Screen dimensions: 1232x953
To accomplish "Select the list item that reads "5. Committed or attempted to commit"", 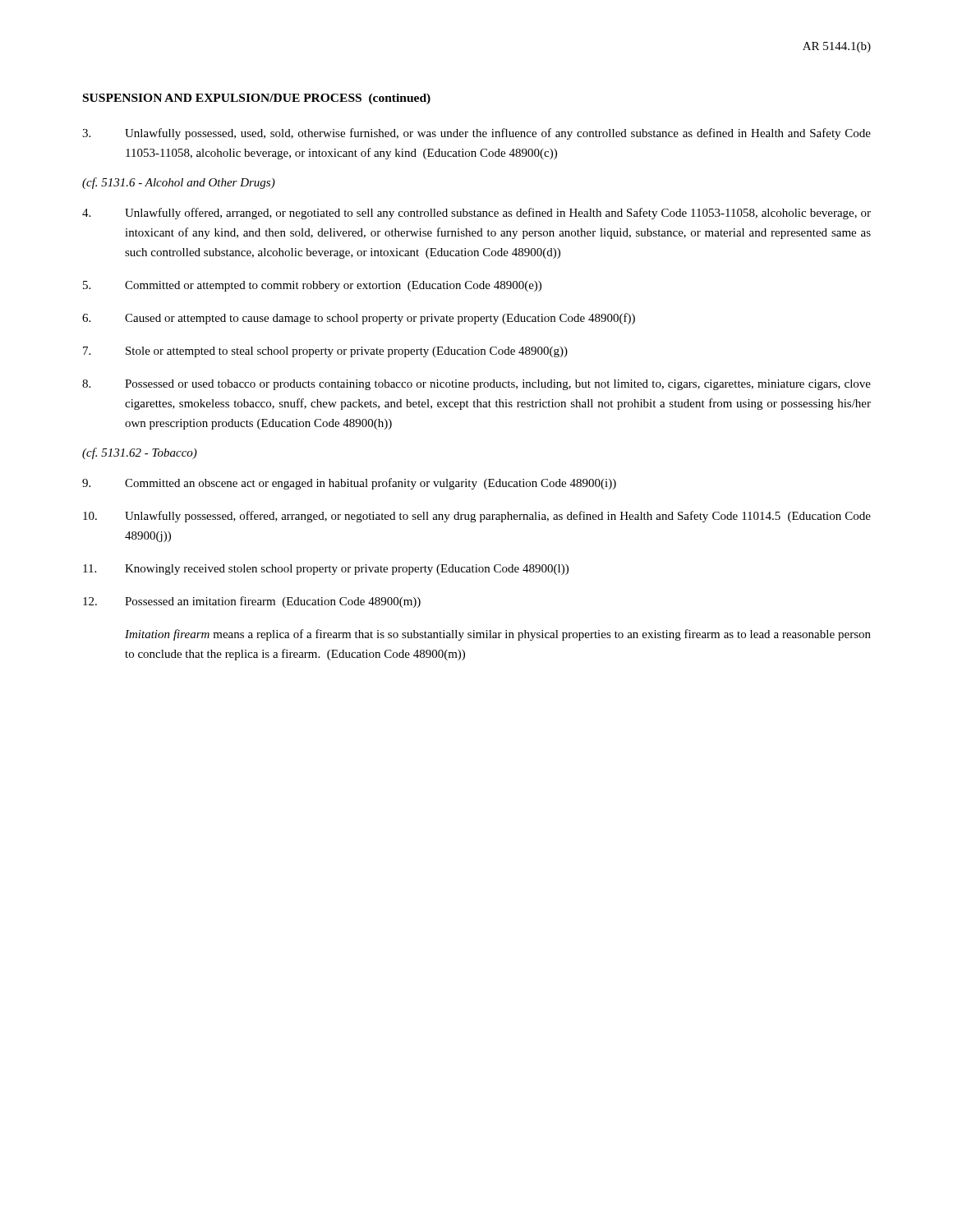I will 476,285.
